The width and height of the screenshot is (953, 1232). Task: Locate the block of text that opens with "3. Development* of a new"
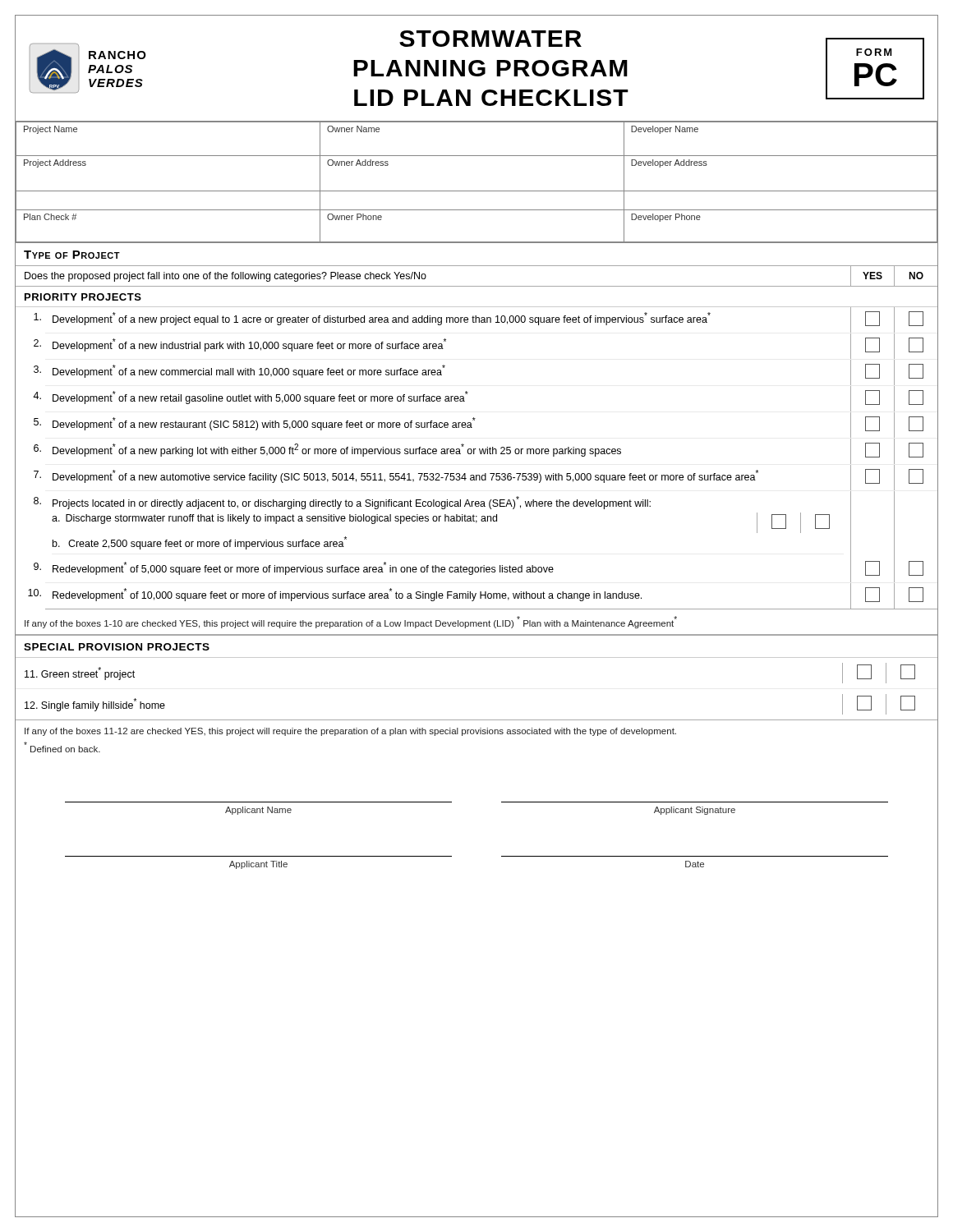[x=110, y=372]
